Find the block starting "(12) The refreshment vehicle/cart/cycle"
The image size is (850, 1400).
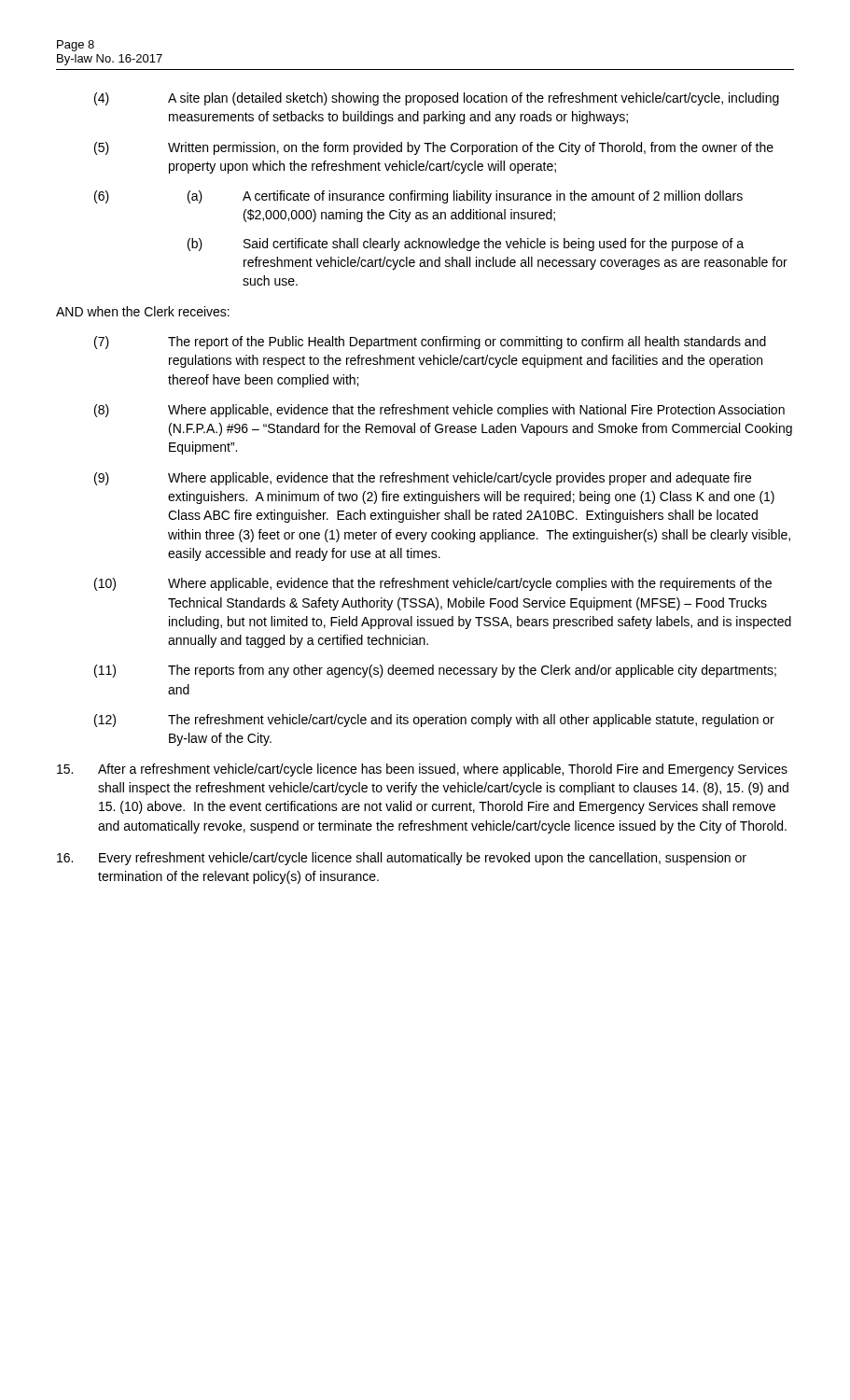point(425,729)
